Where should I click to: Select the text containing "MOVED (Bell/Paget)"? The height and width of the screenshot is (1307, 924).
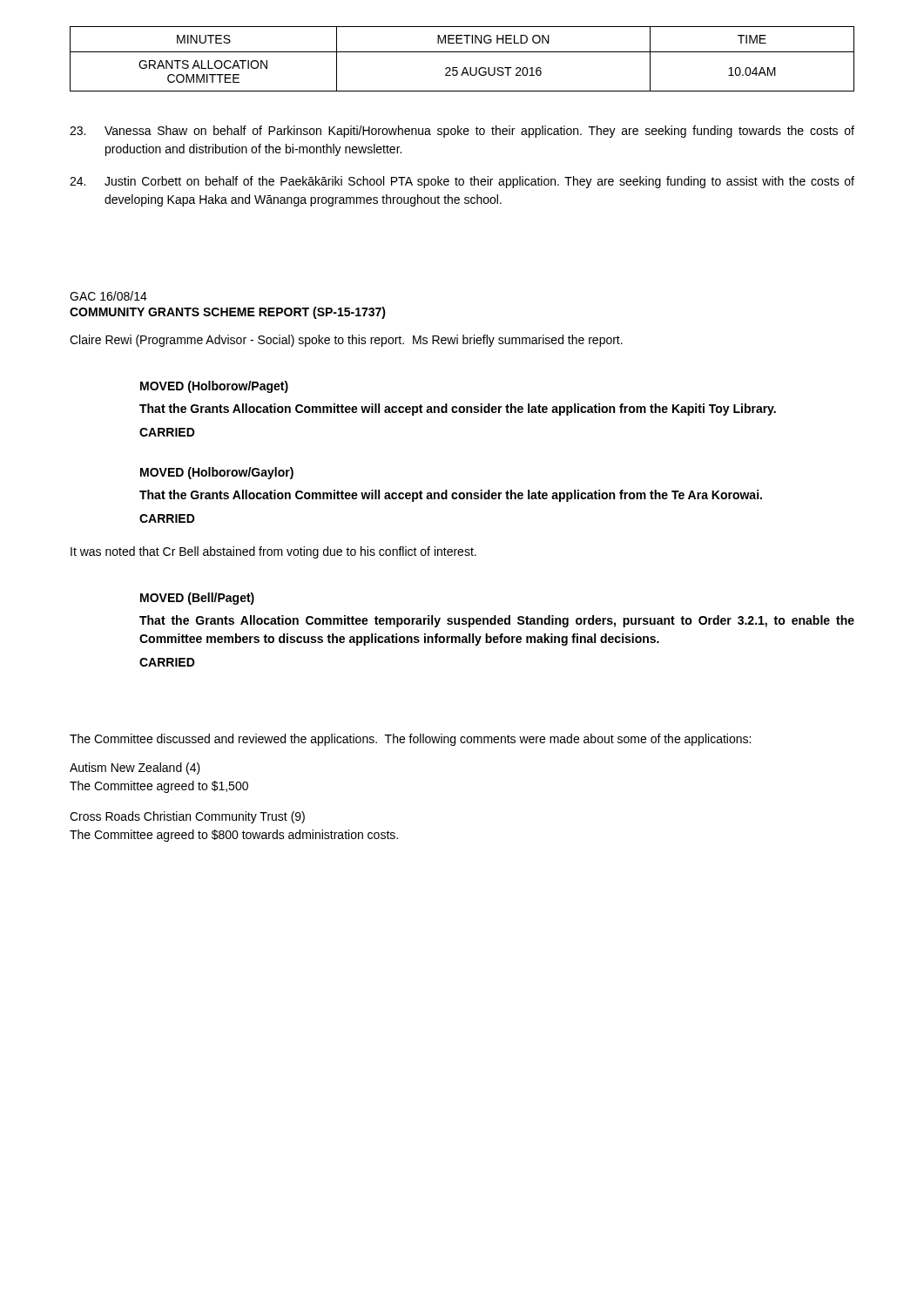tap(197, 598)
